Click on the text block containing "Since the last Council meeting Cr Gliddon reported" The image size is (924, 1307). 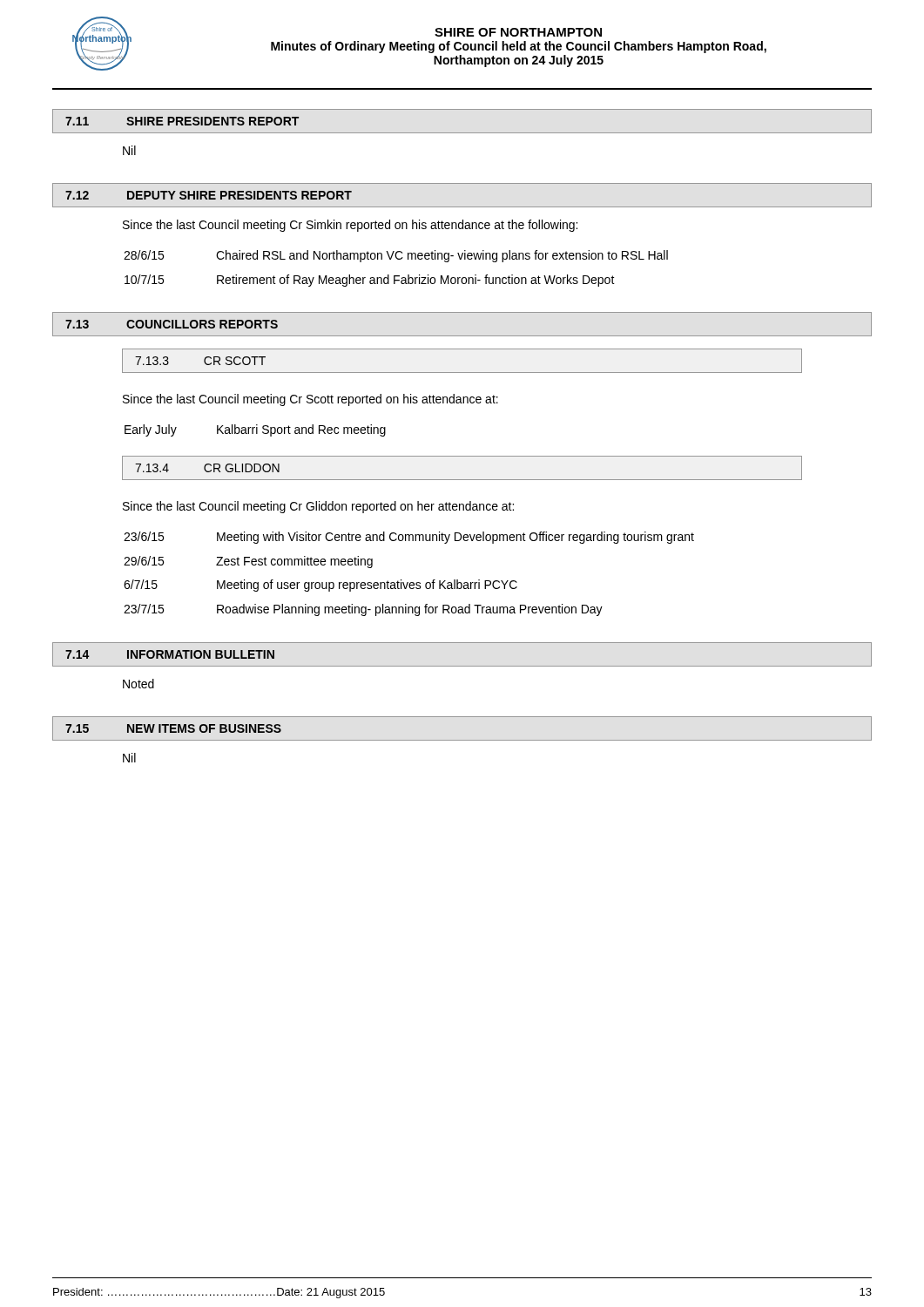(319, 506)
